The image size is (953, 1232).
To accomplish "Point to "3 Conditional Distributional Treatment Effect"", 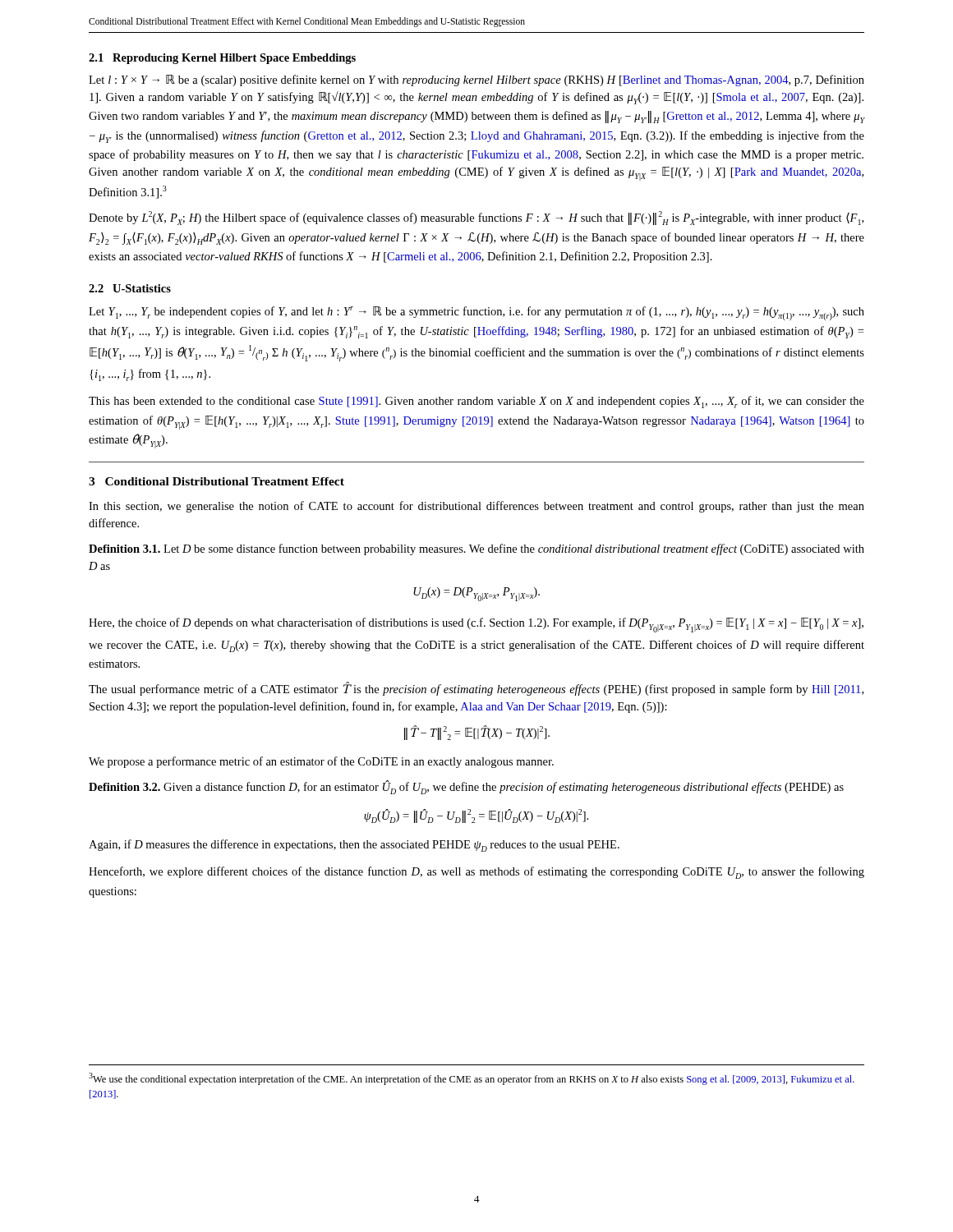I will coord(216,481).
